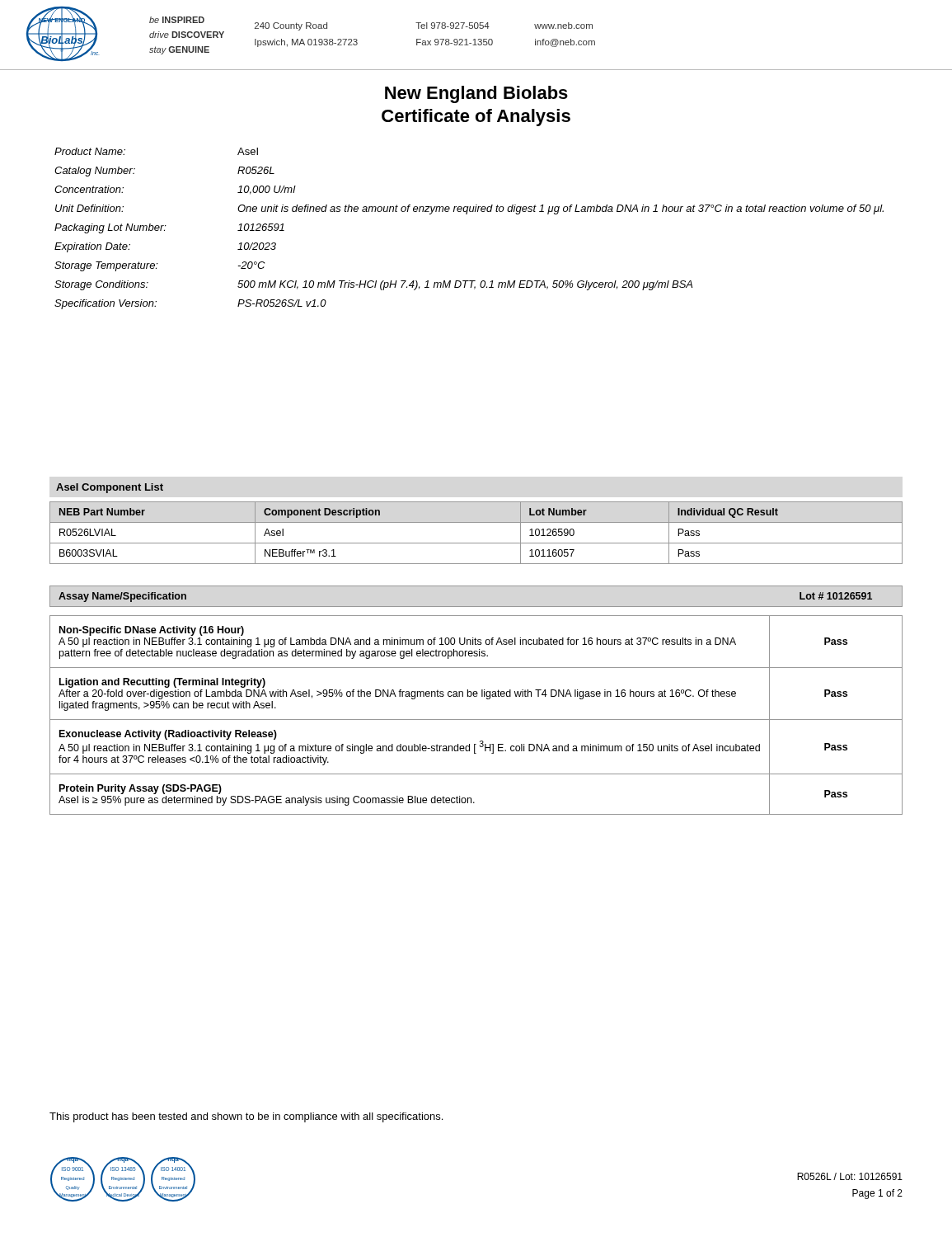Find "AseI Component List" on this page
Screen dimensions: 1237x952
pos(110,487)
